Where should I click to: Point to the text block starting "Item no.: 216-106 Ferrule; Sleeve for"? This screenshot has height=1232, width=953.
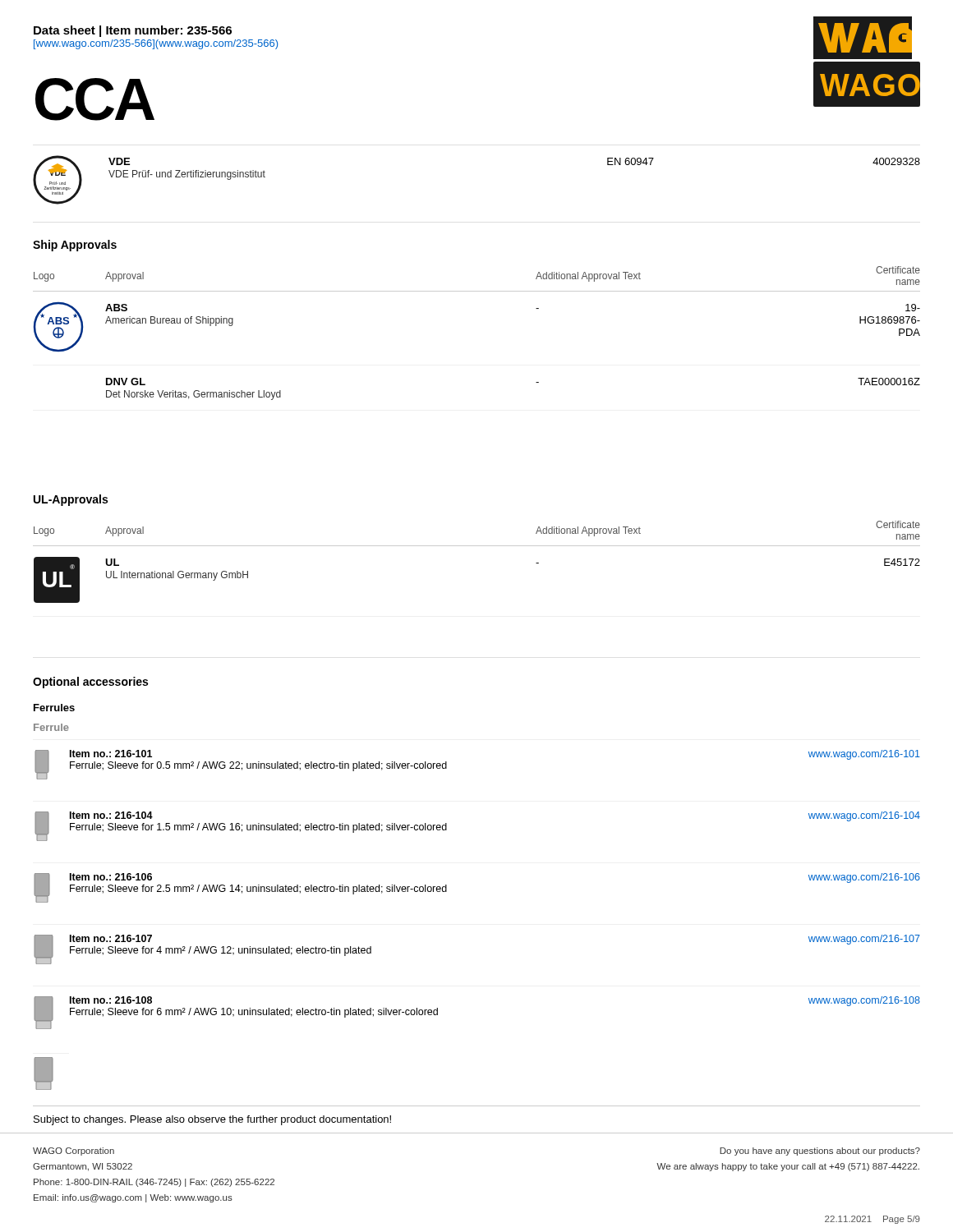tap(148, 887)
